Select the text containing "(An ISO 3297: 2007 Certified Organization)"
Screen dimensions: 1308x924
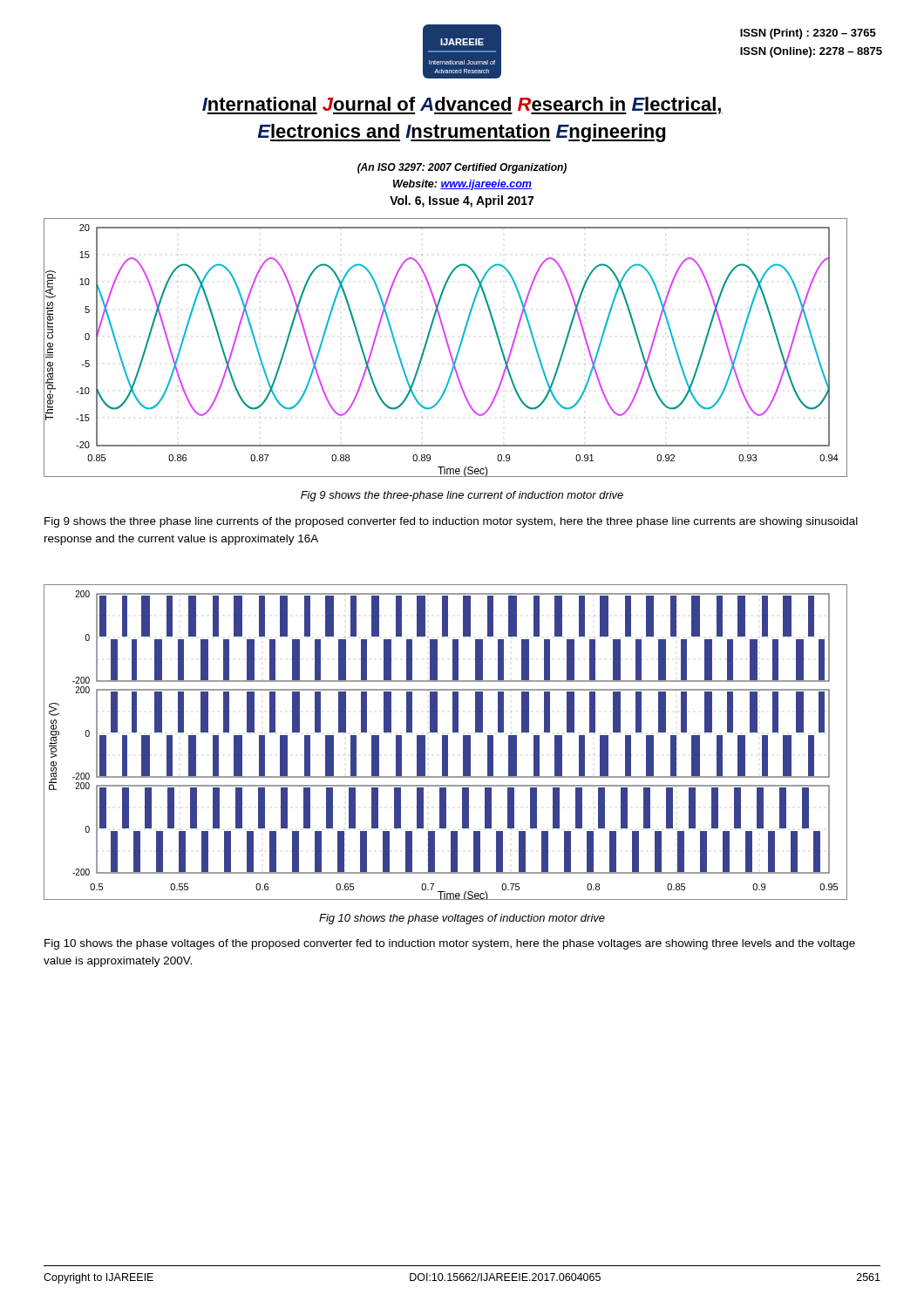(x=462, y=167)
